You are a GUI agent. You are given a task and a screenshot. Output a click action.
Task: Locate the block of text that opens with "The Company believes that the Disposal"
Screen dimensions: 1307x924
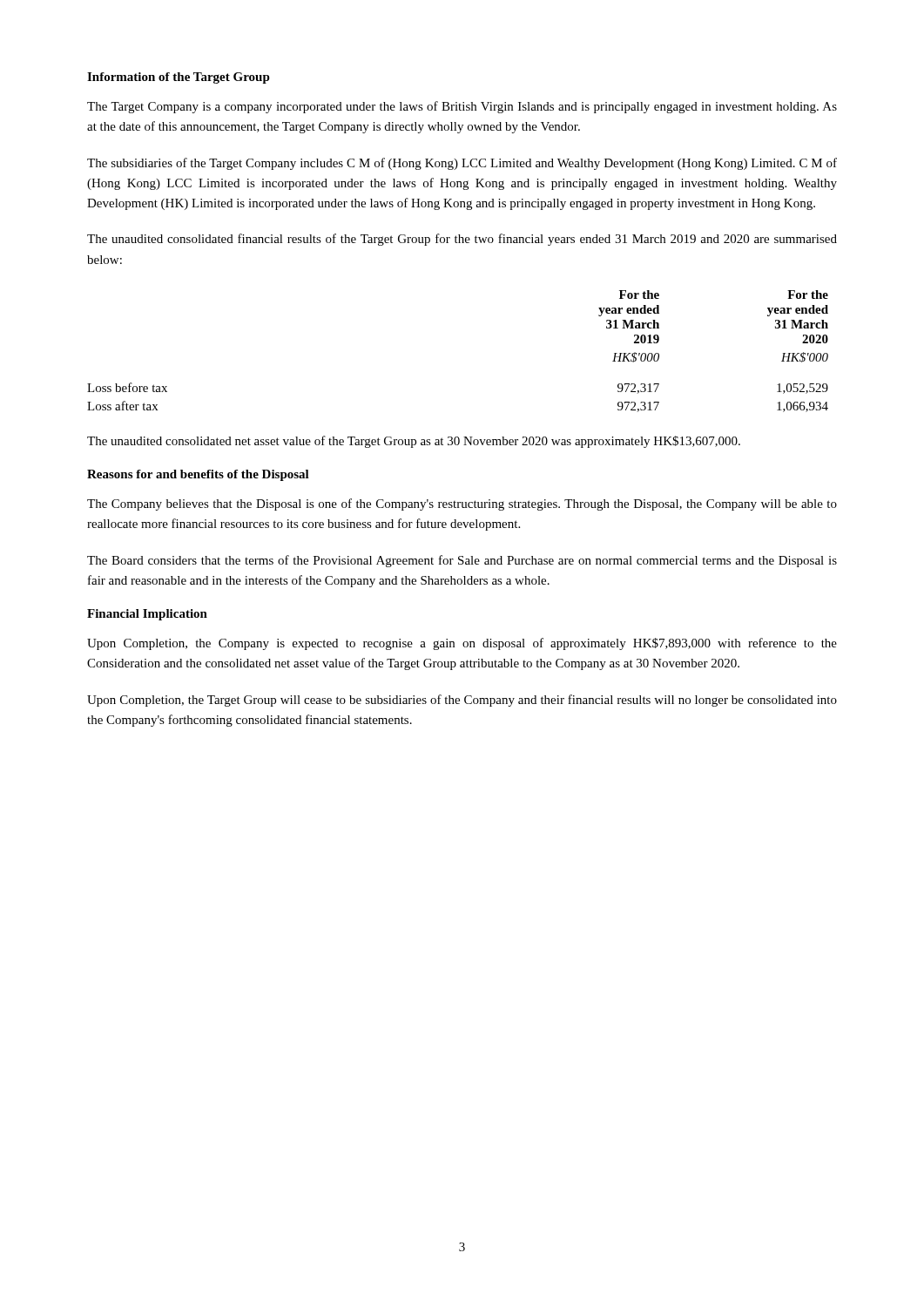point(462,514)
